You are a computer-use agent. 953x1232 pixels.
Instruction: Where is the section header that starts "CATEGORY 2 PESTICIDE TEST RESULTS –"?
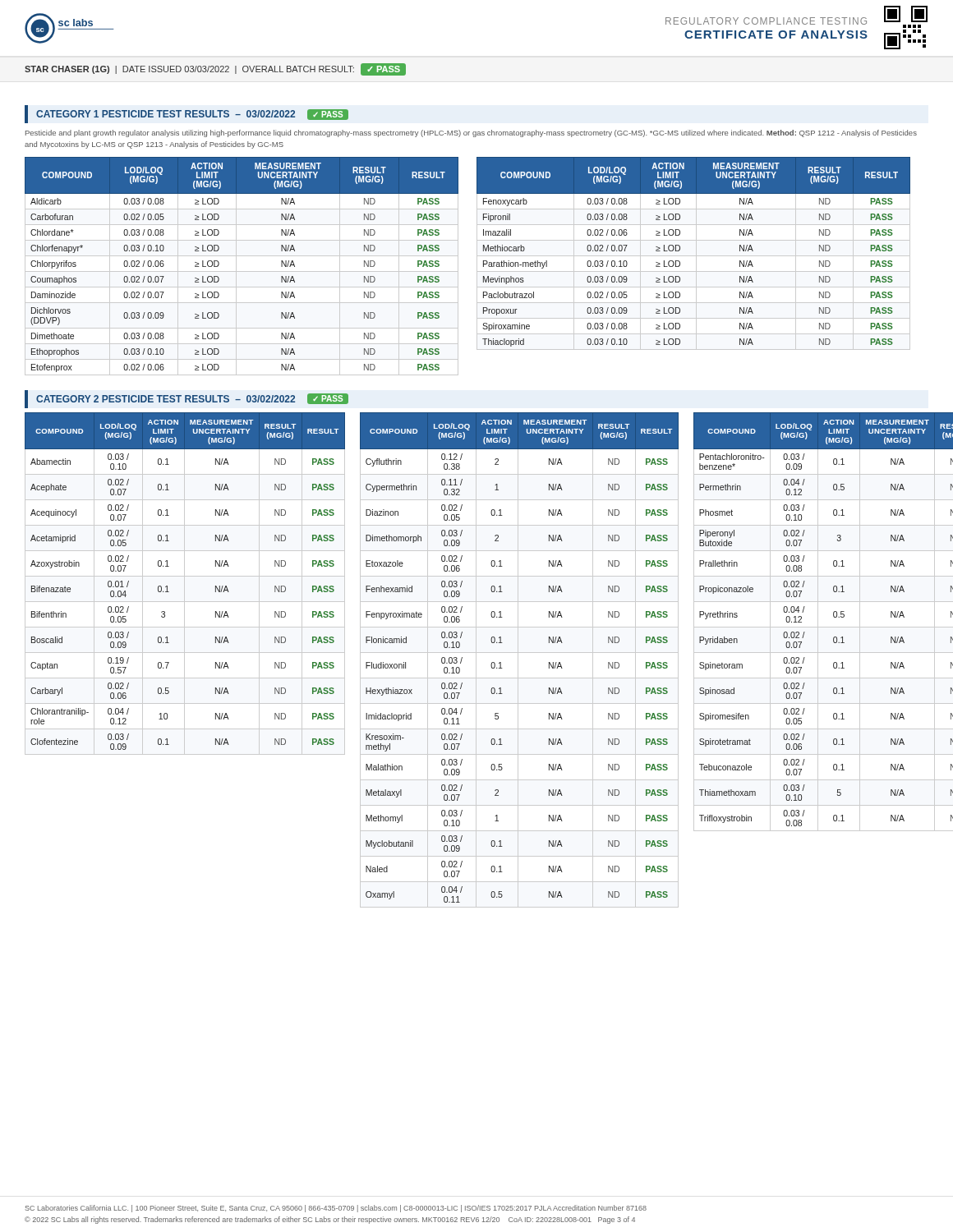click(x=192, y=399)
